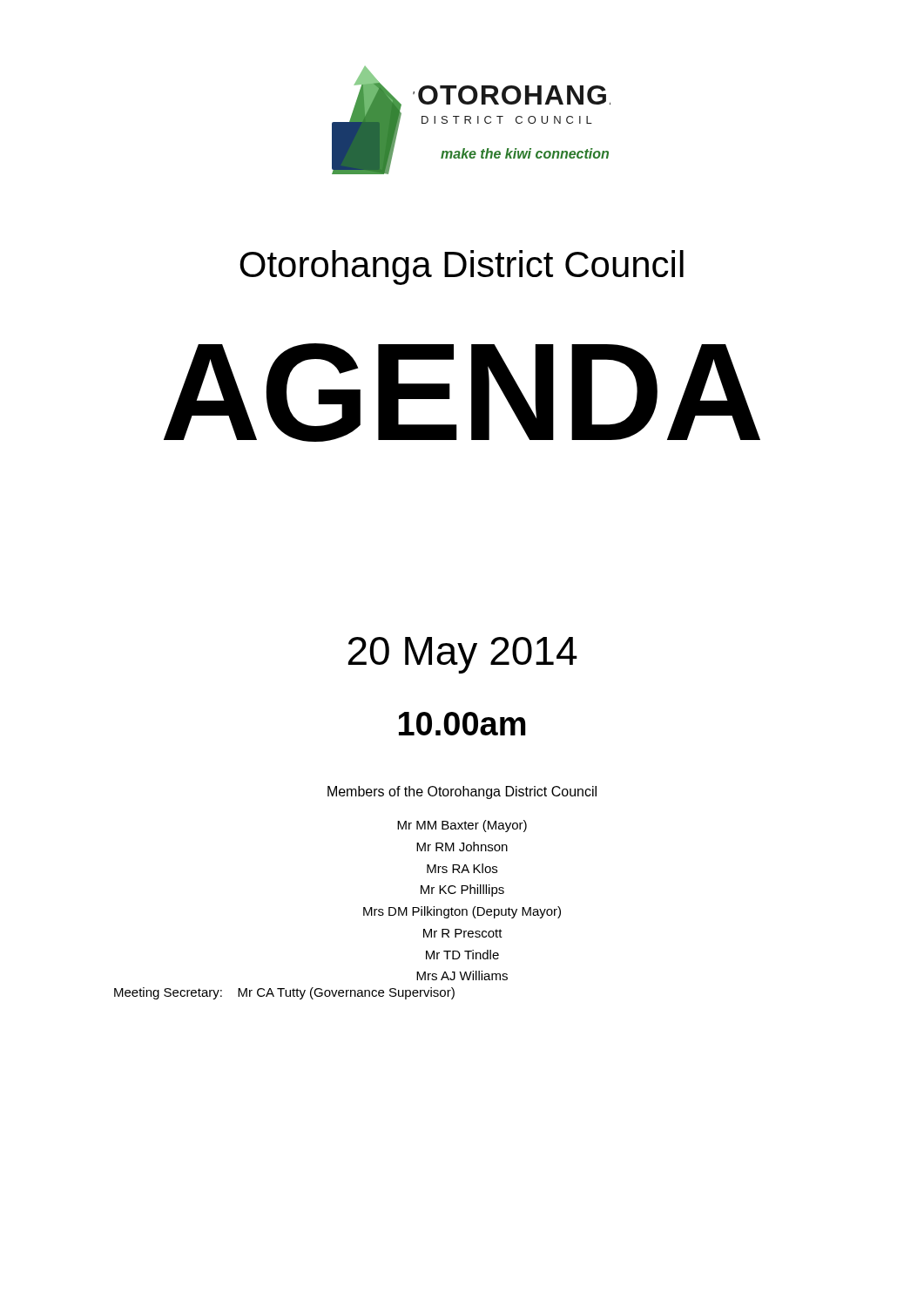This screenshot has height=1307, width=924.
Task: Where does it say "Otorohanga District Council"?
Action: coord(462,264)
